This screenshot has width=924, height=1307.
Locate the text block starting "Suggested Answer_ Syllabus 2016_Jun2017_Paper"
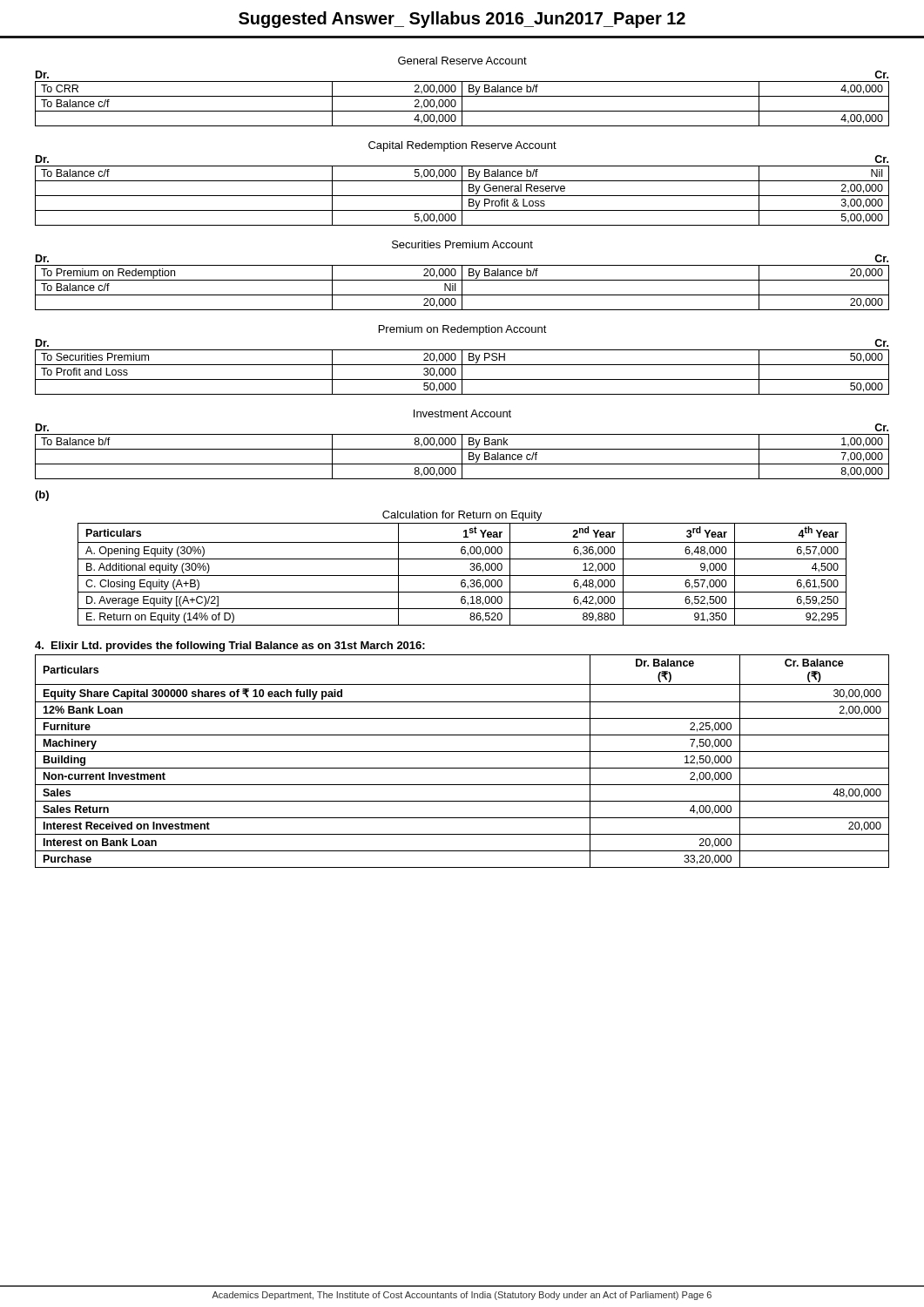tap(462, 19)
